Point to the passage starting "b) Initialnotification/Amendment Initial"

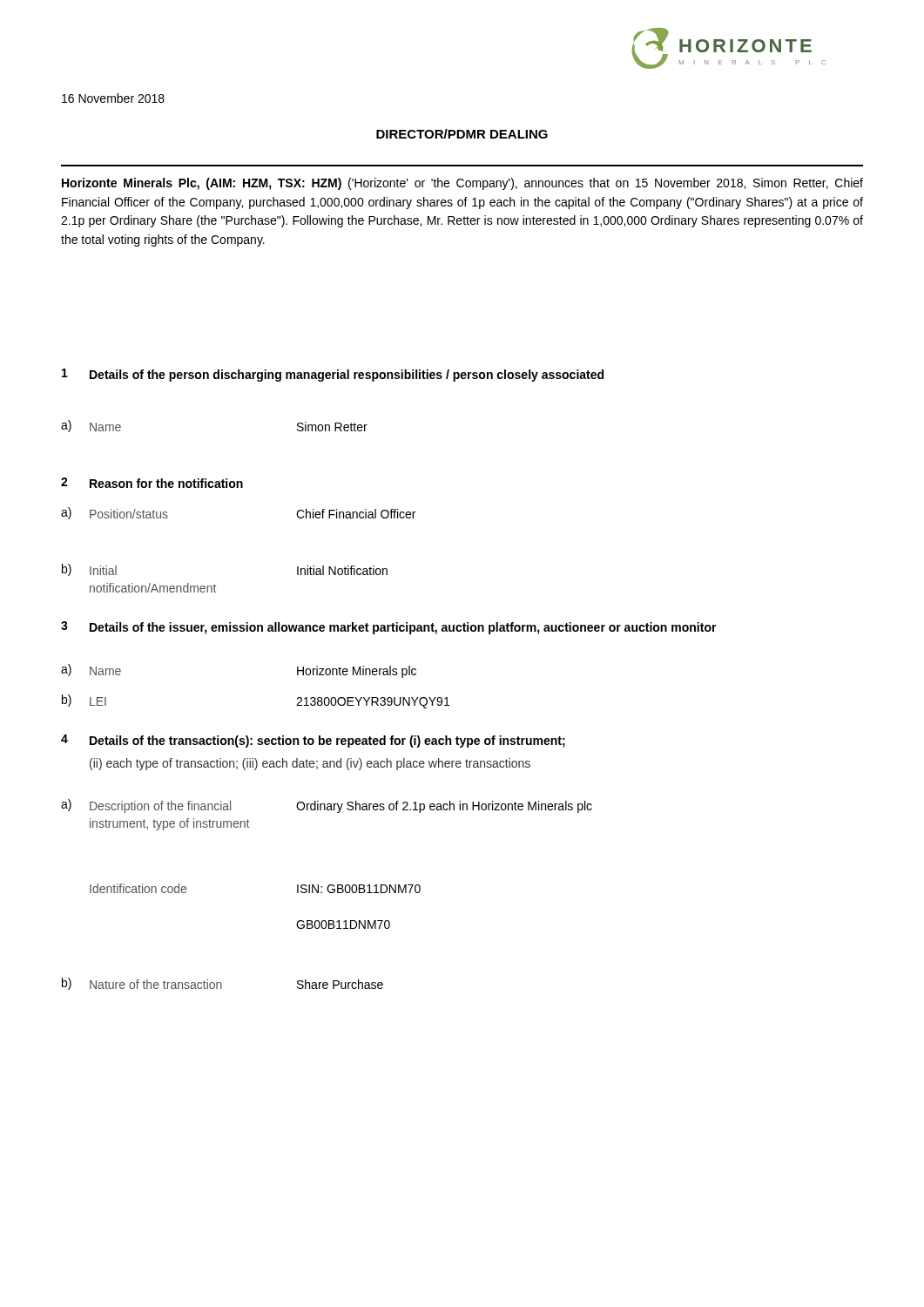click(x=104, y=569)
